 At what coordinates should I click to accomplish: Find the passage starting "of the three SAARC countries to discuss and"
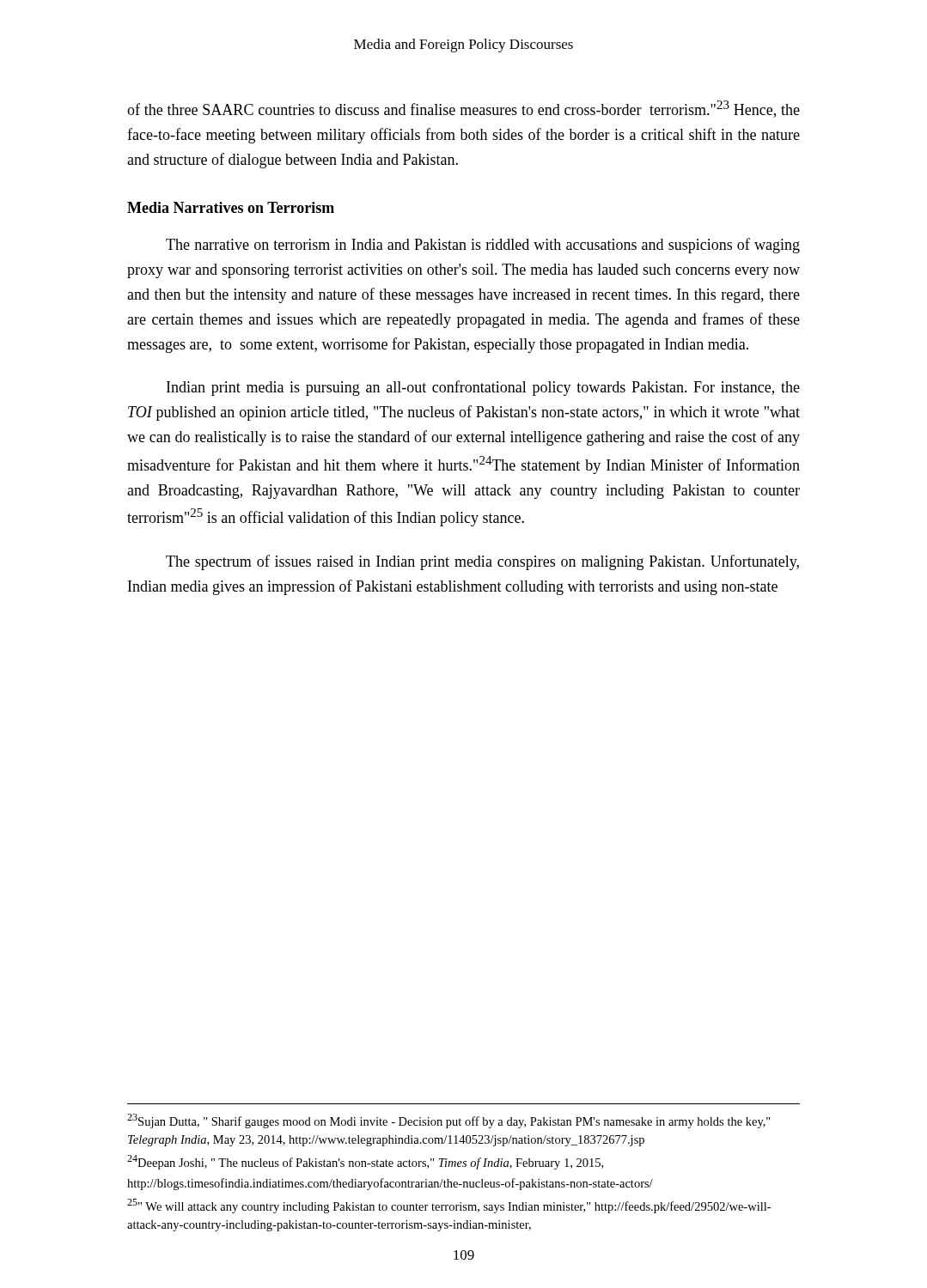(x=464, y=133)
